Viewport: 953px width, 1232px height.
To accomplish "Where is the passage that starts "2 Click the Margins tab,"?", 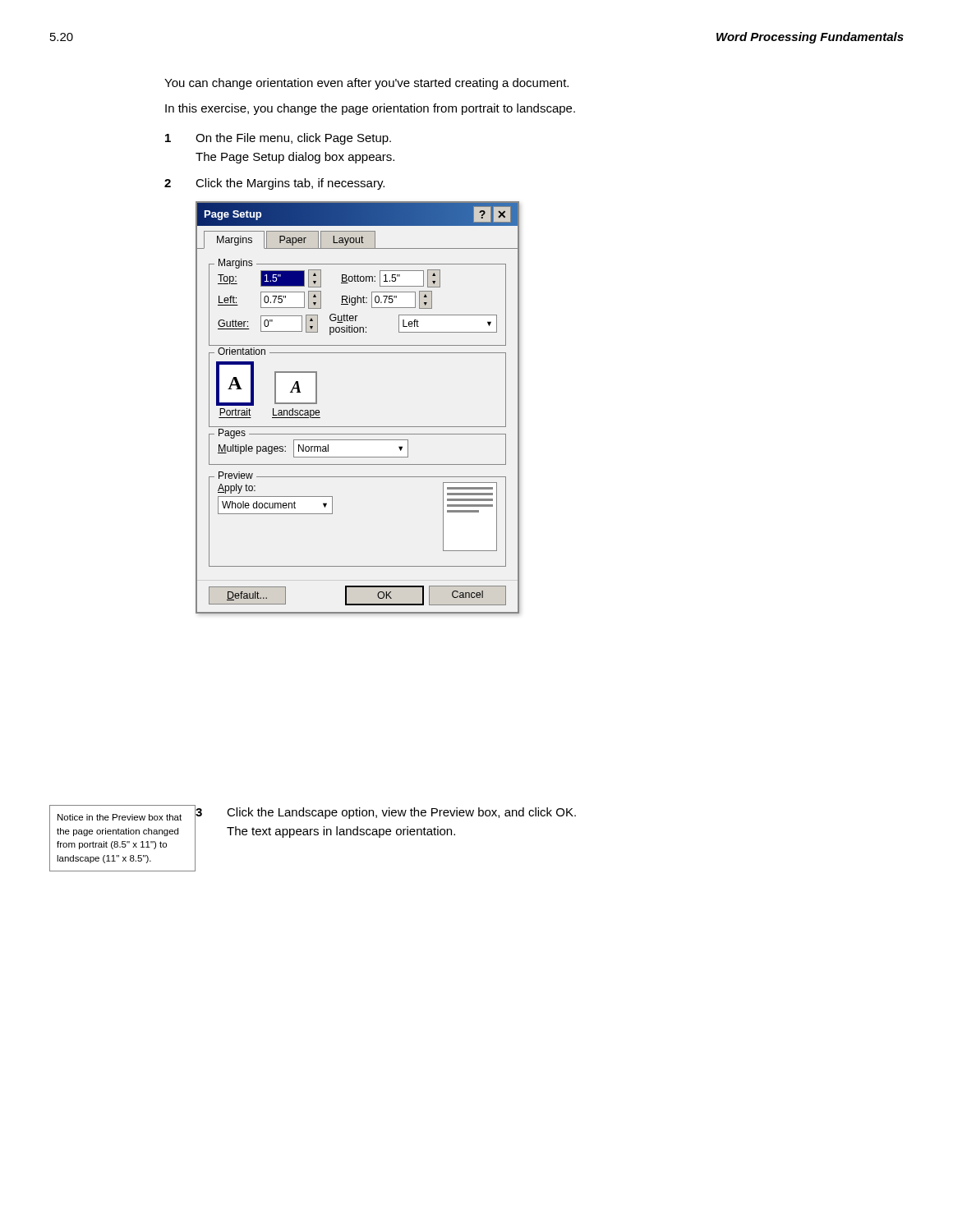I will [274, 184].
